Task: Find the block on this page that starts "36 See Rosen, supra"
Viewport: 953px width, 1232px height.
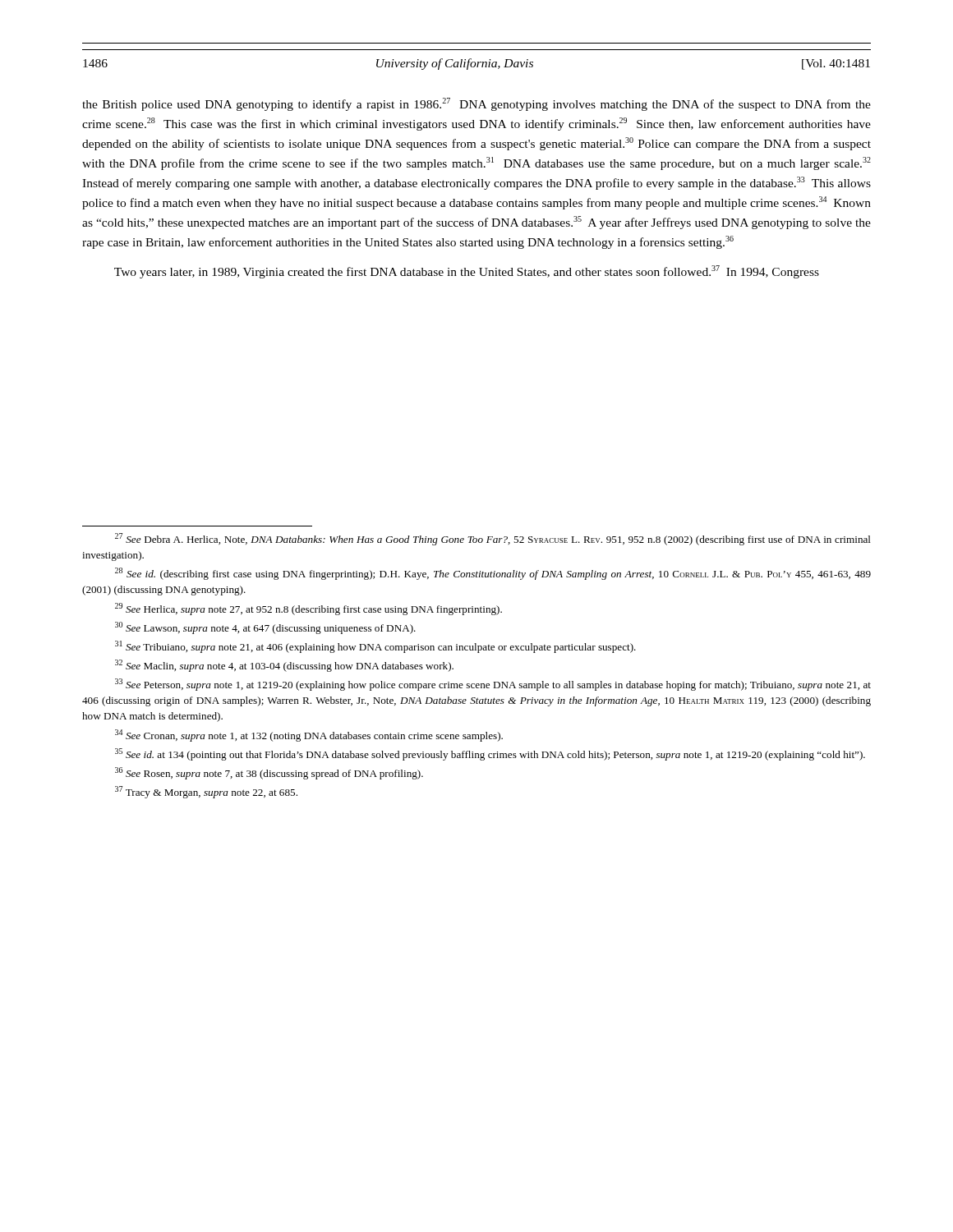Action: click(269, 772)
